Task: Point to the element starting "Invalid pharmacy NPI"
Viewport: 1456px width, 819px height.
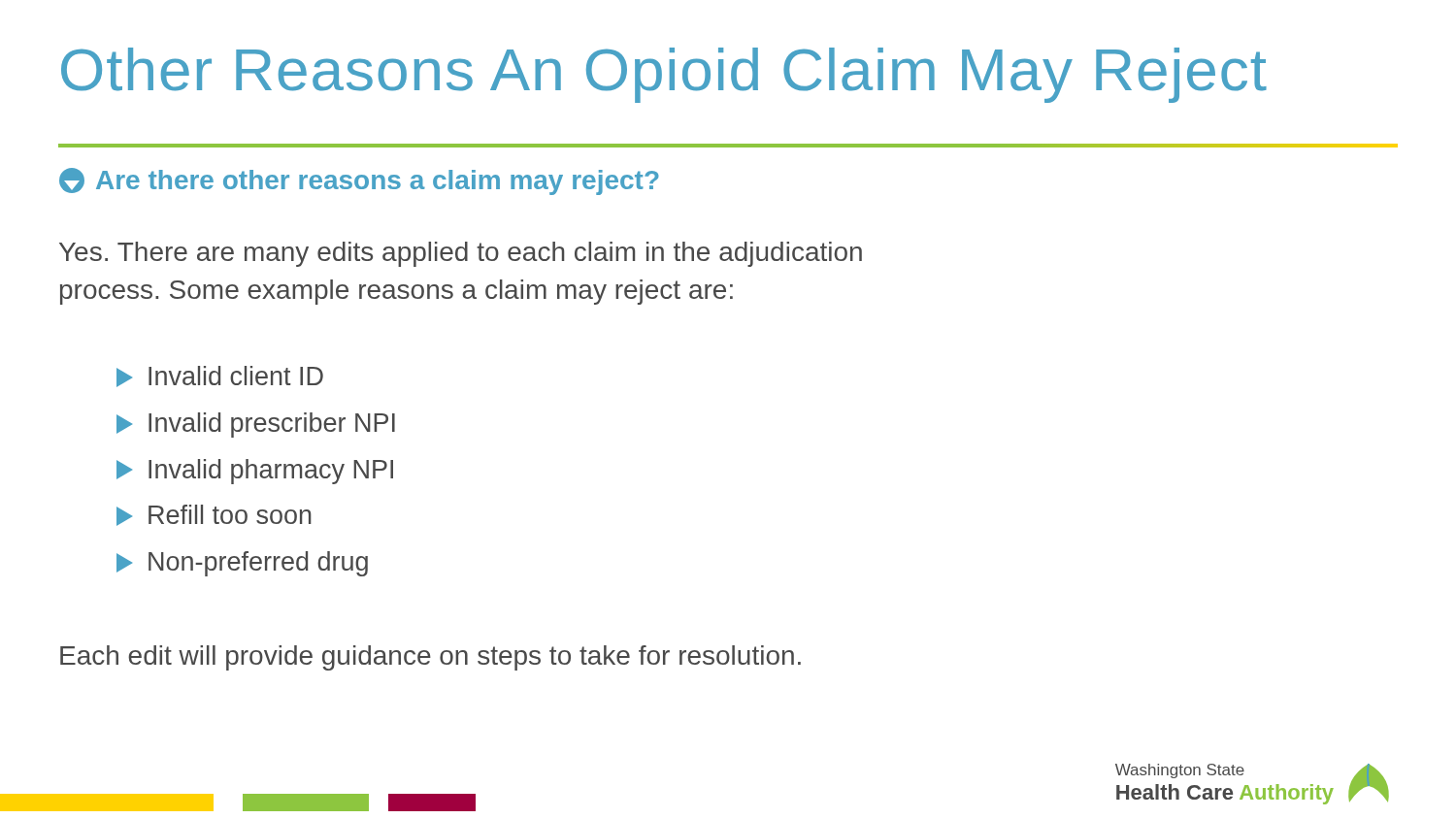Action: coord(256,470)
